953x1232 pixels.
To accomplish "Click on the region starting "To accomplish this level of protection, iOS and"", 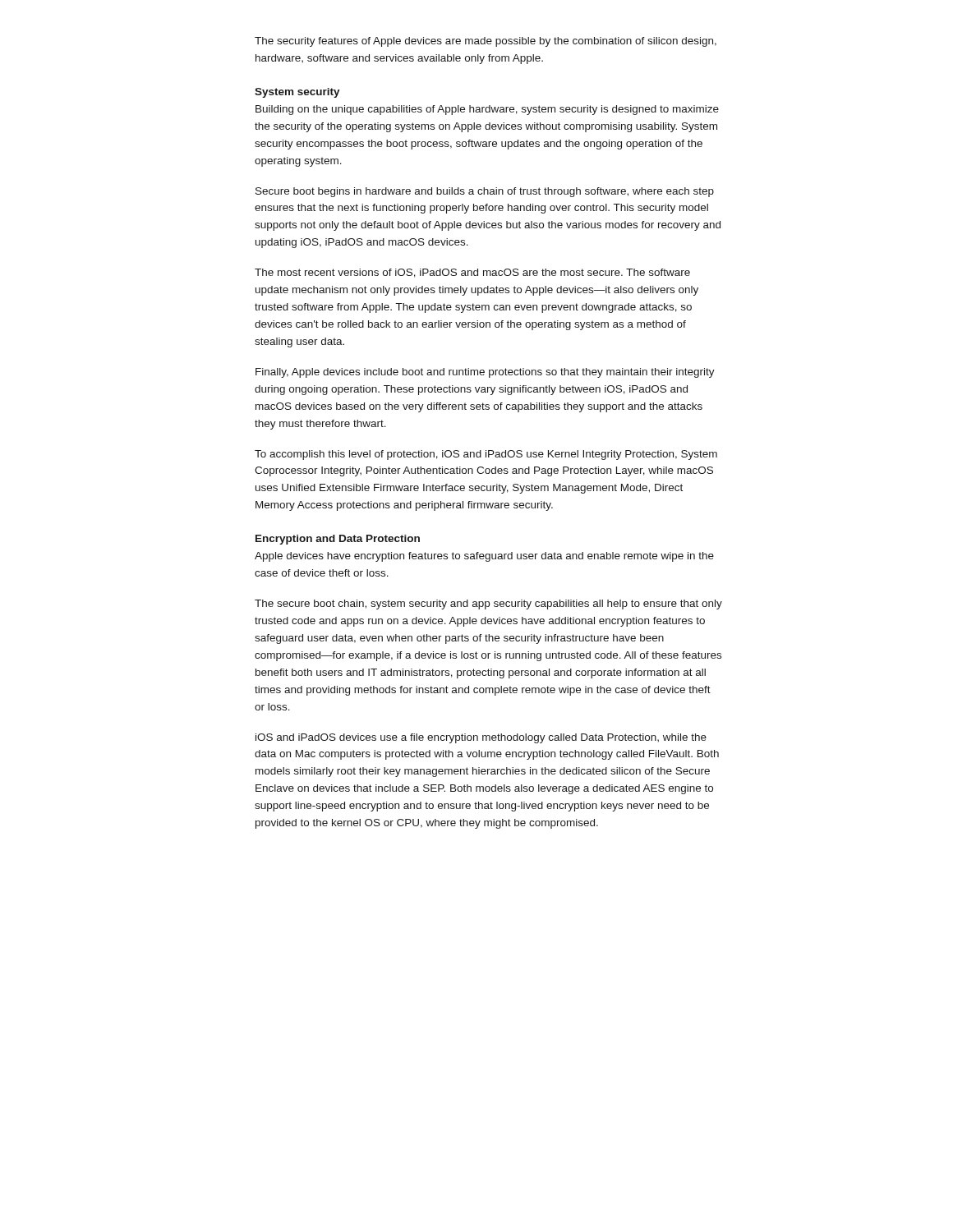I will coord(486,479).
